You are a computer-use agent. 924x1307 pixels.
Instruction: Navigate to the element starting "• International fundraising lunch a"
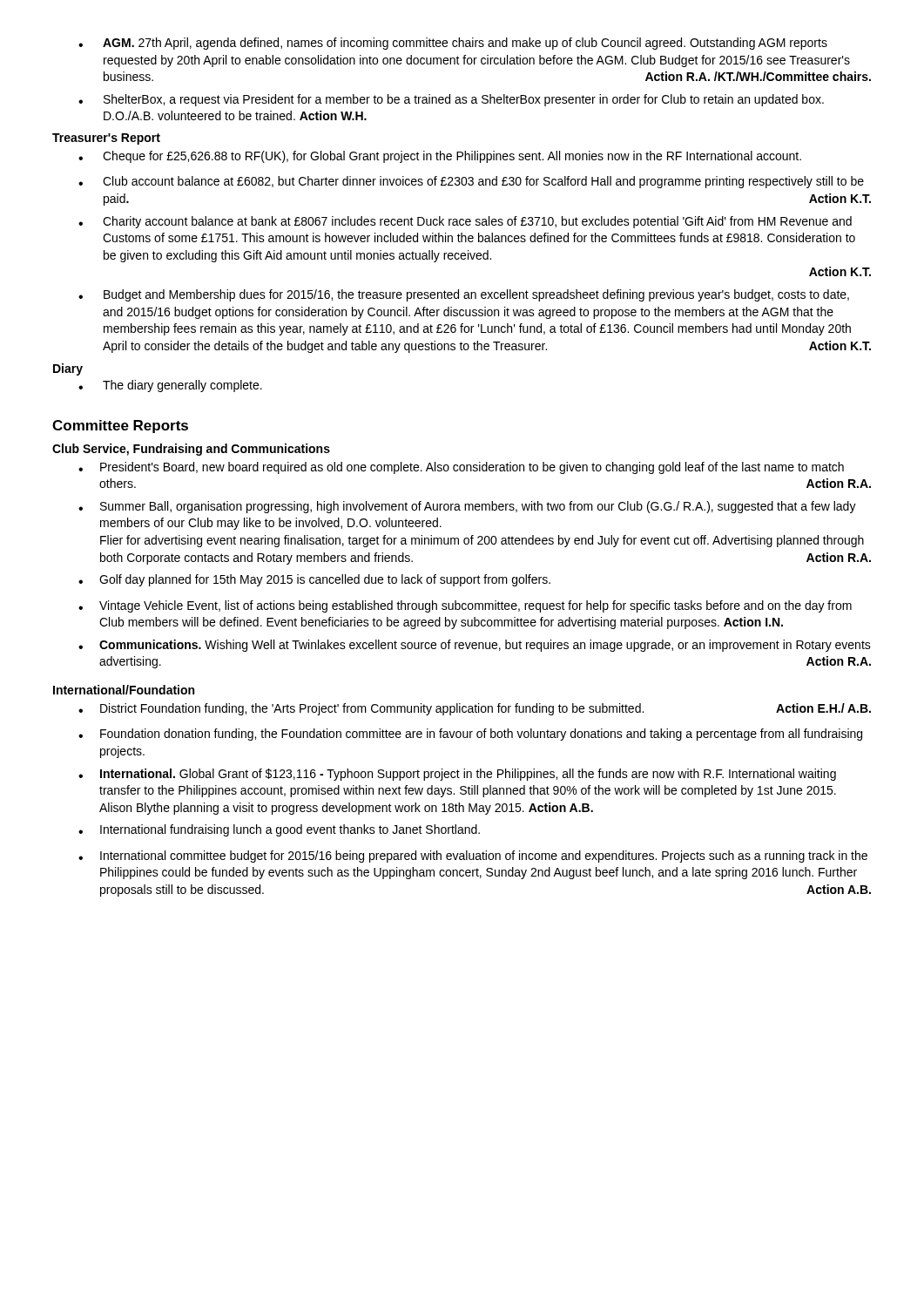pos(475,832)
